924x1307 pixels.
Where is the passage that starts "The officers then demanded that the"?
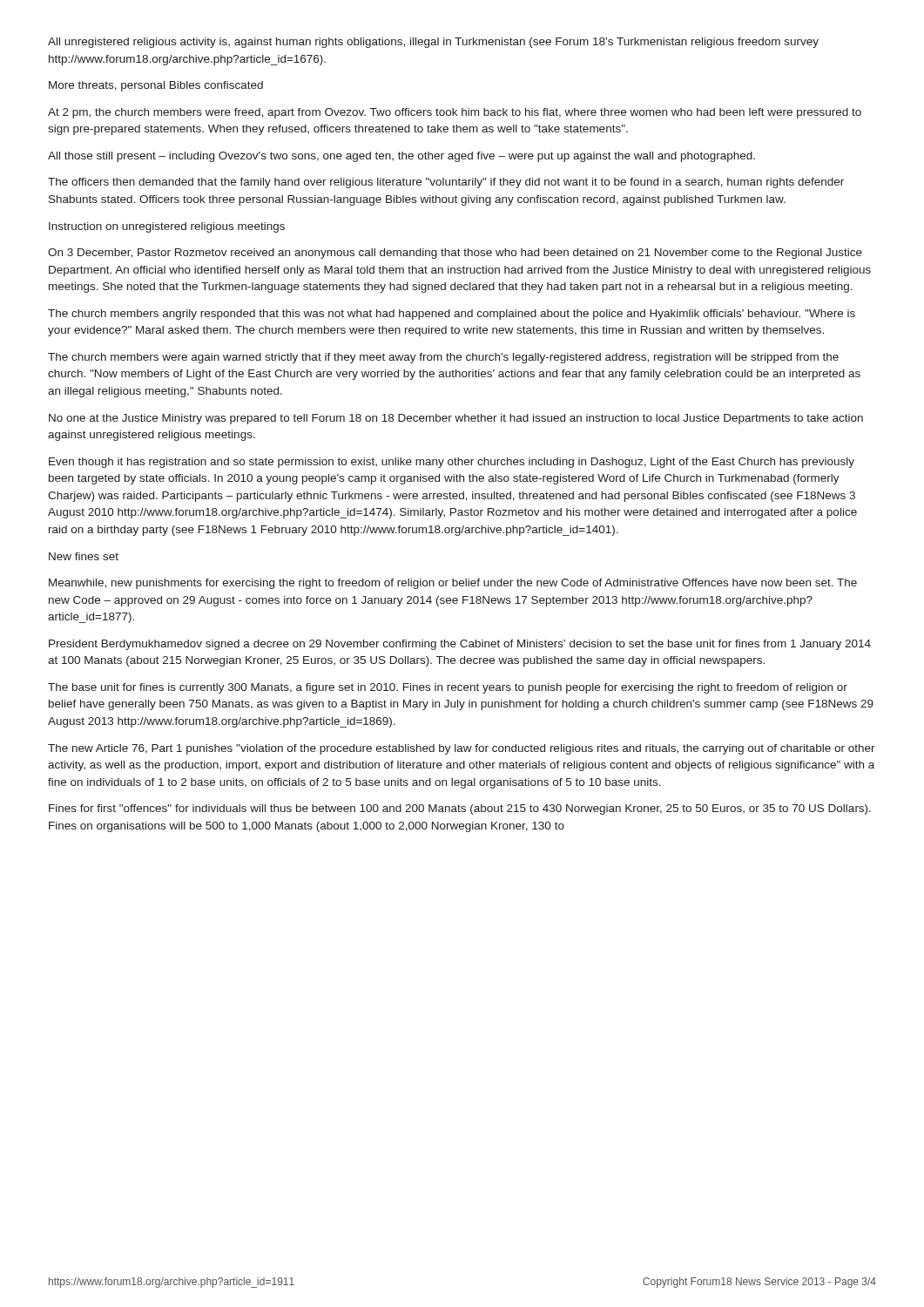pyautogui.click(x=446, y=190)
